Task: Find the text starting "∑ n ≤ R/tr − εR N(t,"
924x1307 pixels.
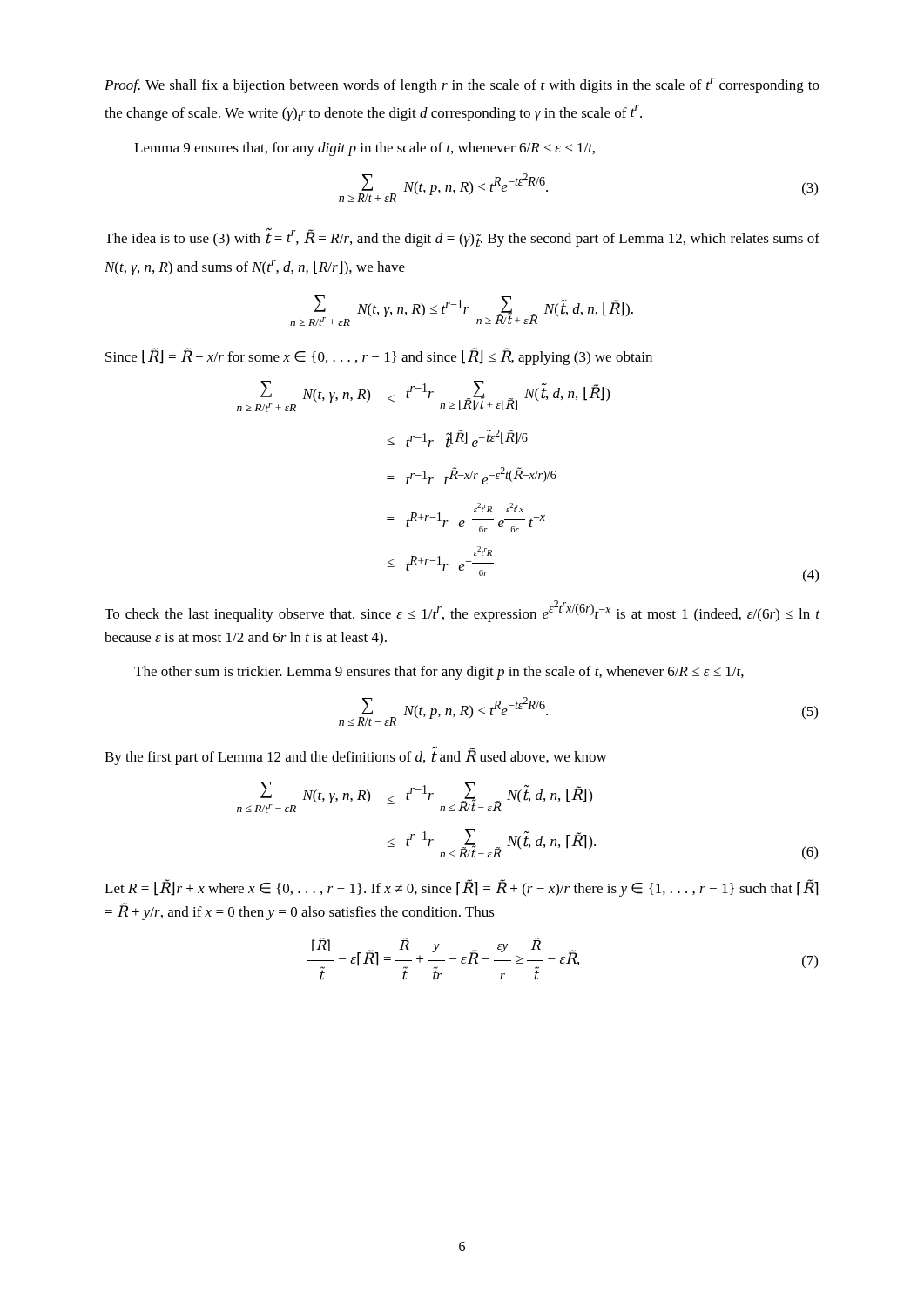Action: (462, 819)
